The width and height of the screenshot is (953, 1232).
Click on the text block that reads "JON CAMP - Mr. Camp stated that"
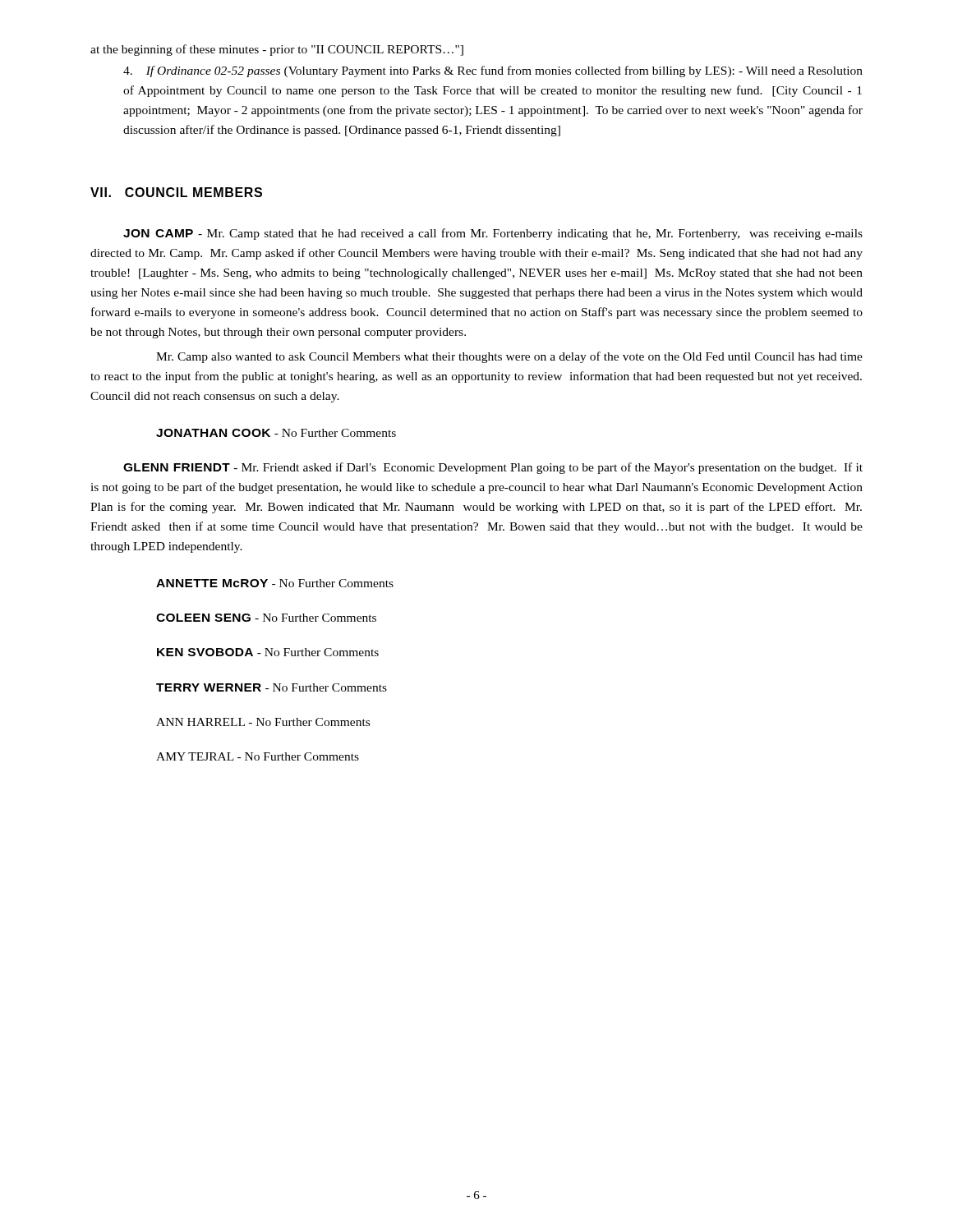(x=476, y=282)
